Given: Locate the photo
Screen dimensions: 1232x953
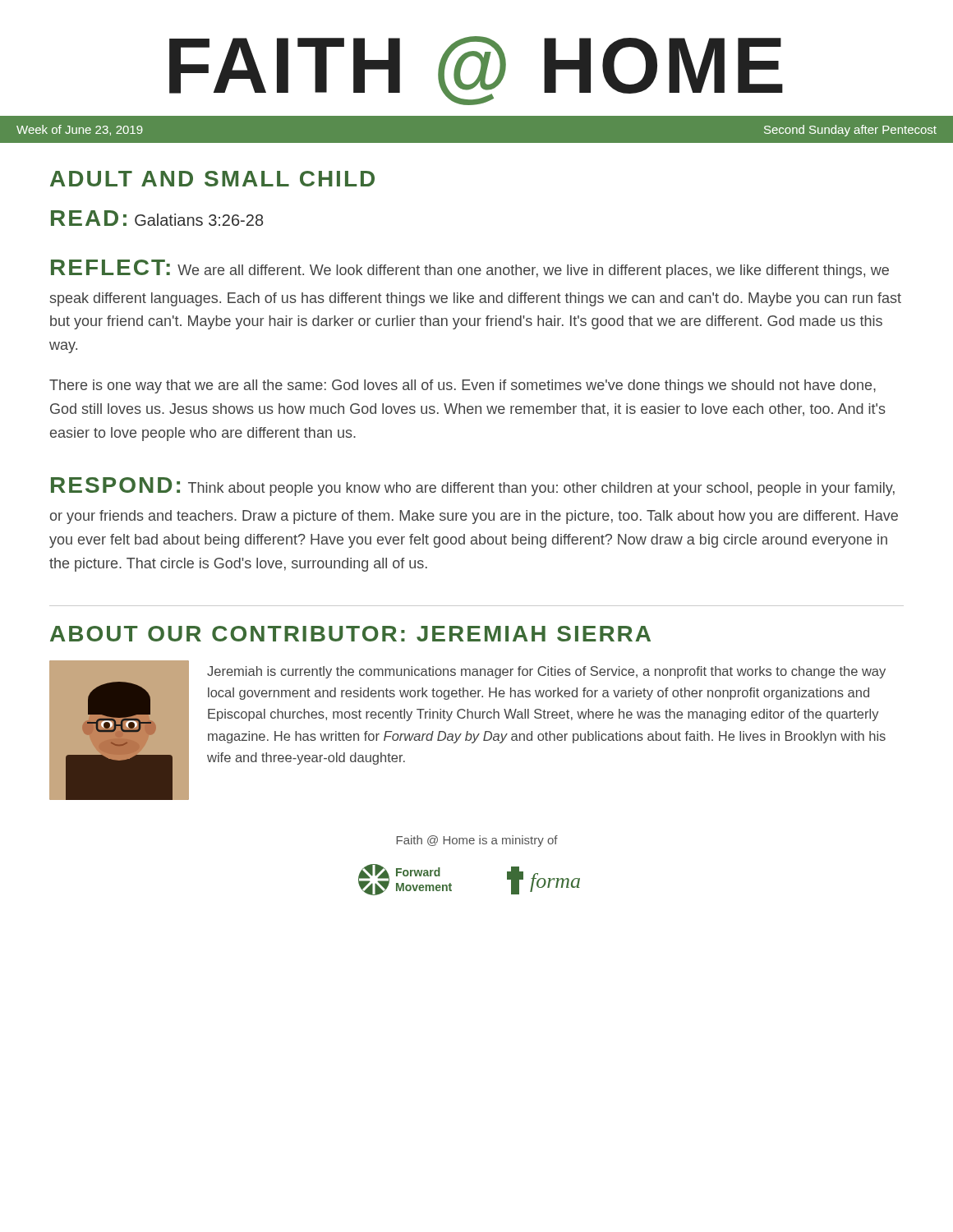Looking at the screenshot, I should (x=119, y=730).
